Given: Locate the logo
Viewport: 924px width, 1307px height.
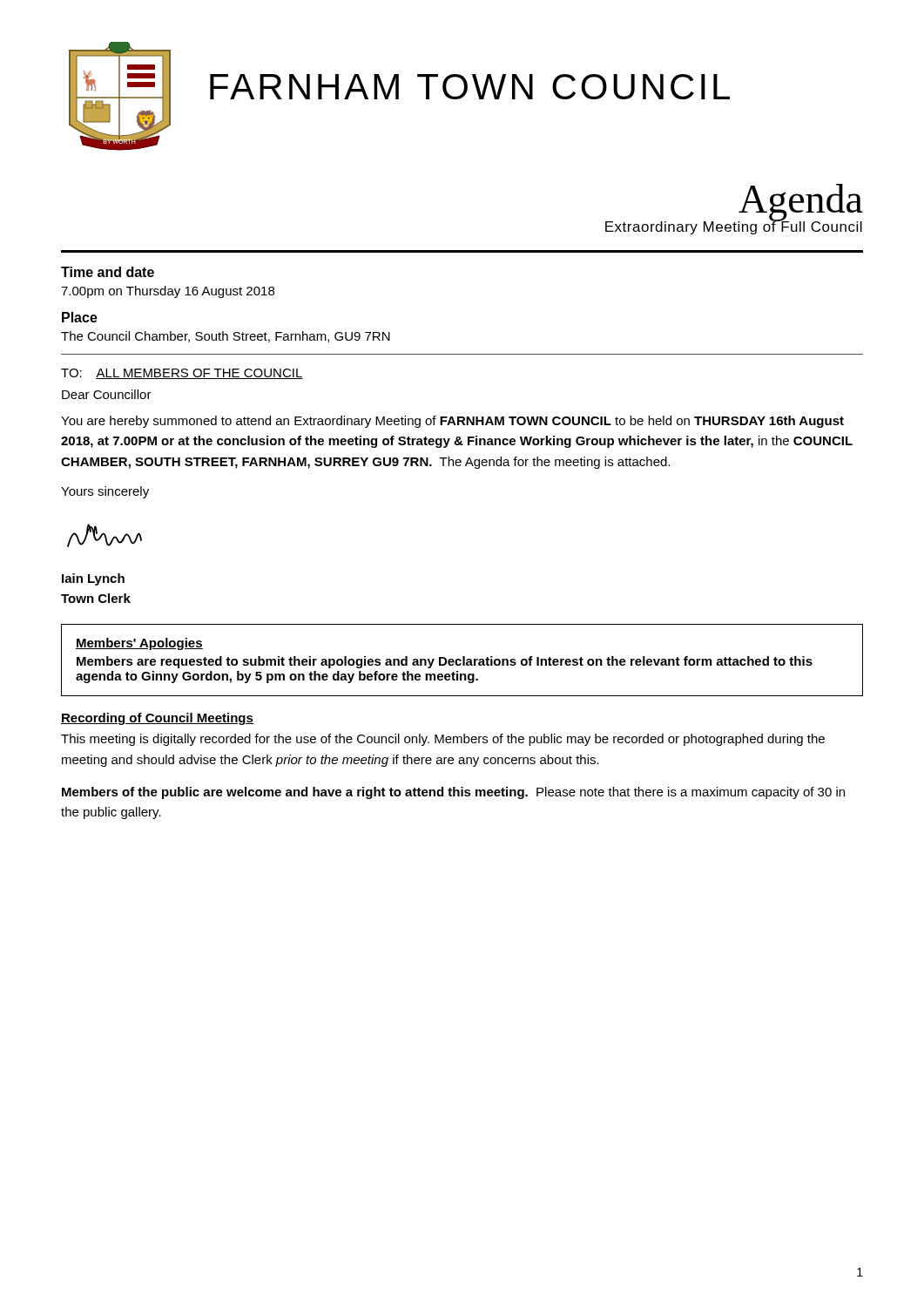Looking at the screenshot, I should point(121,105).
